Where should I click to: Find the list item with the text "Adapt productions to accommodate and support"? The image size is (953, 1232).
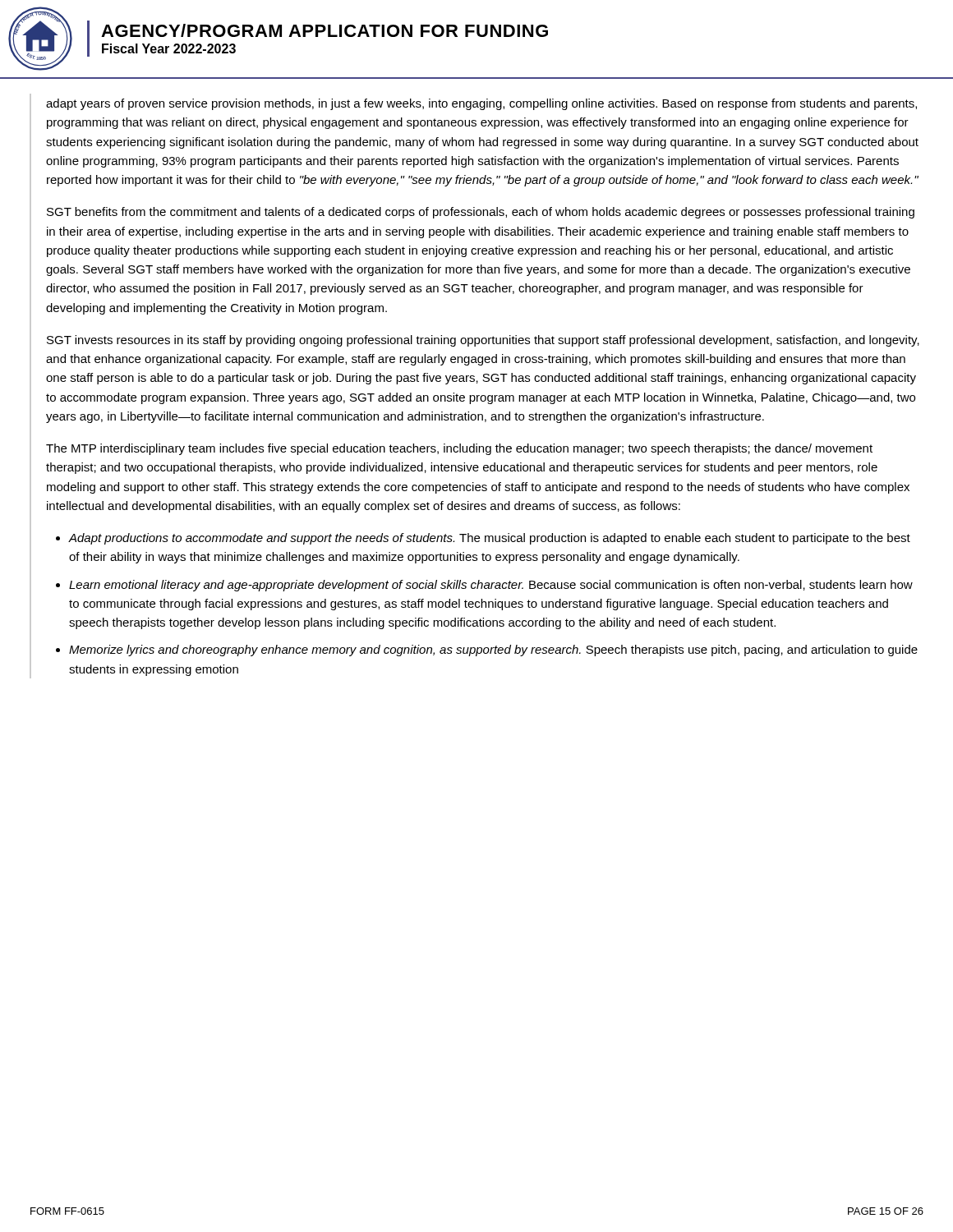[490, 547]
